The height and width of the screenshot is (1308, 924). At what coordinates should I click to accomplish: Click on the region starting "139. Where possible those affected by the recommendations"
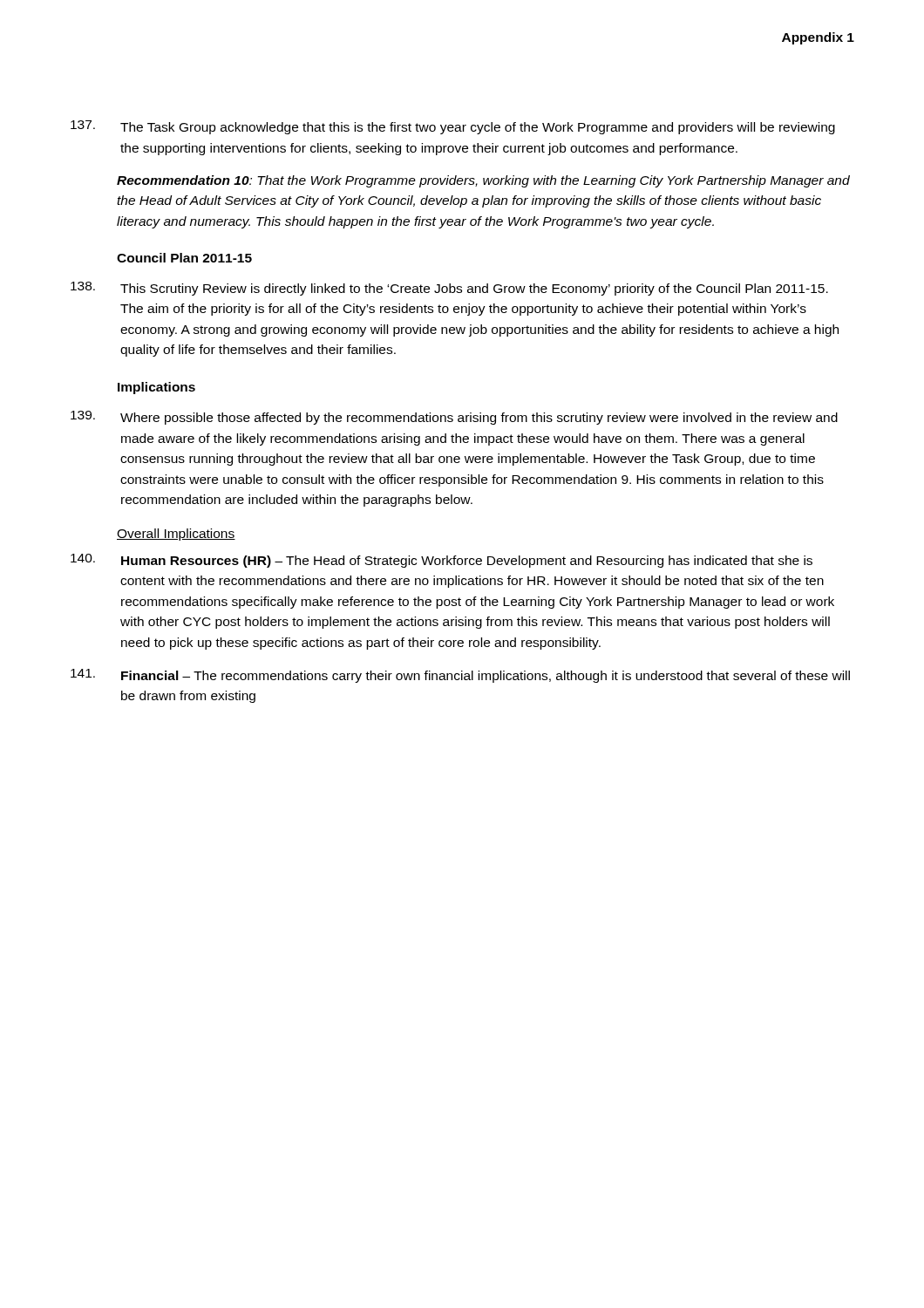click(x=462, y=459)
